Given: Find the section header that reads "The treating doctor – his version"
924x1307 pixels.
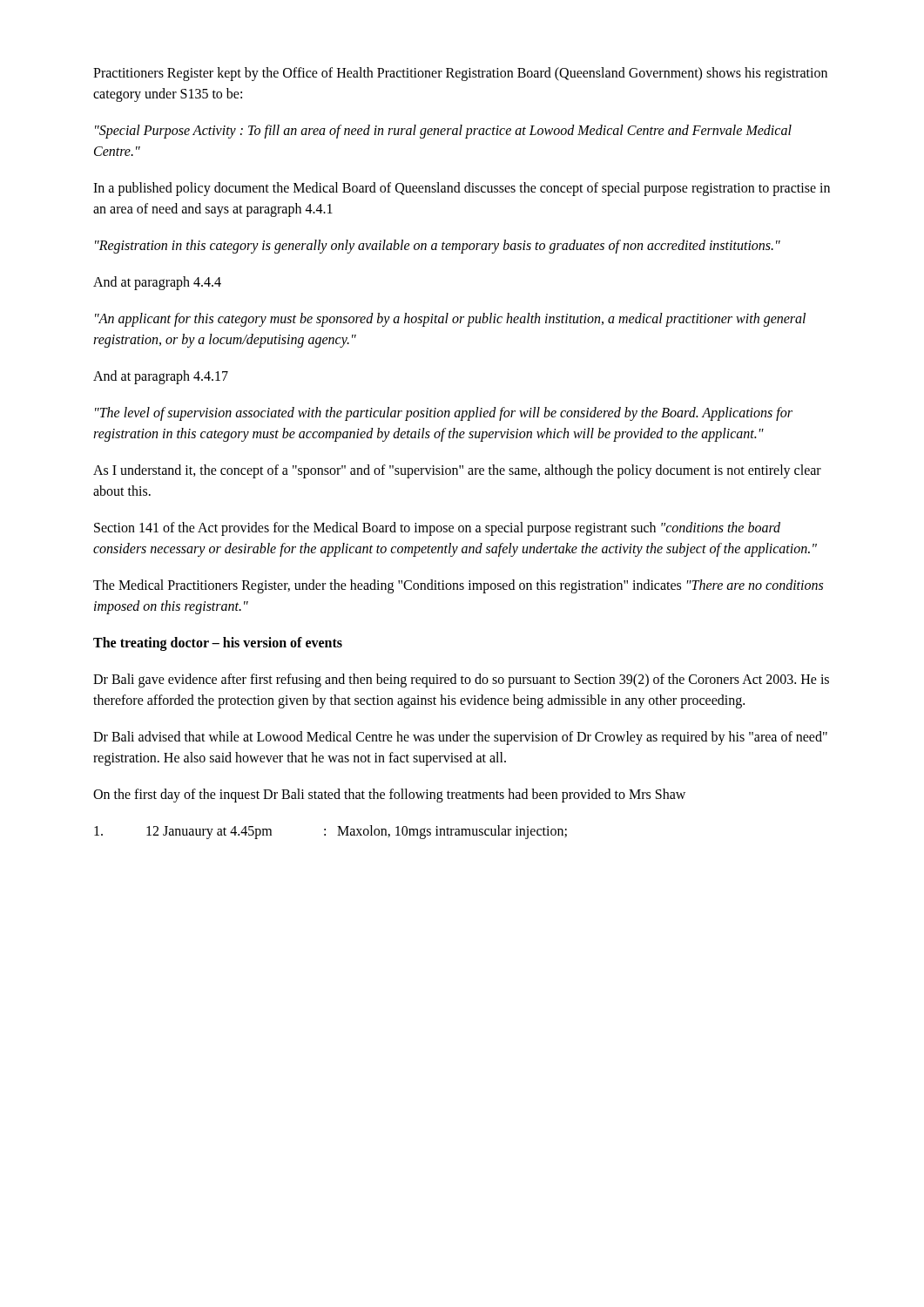Looking at the screenshot, I should (218, 643).
